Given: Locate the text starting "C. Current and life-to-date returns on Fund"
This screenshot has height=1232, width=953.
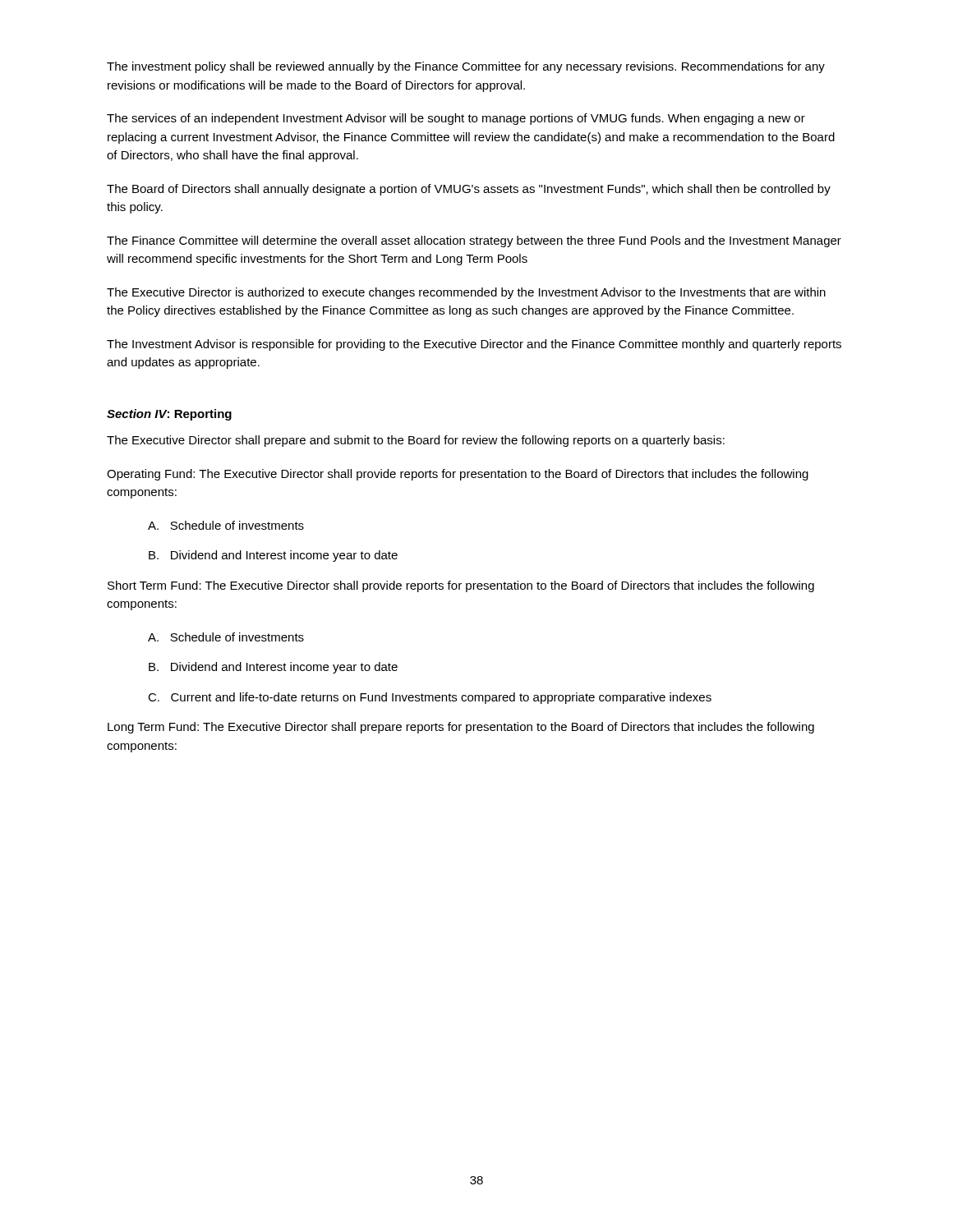Looking at the screenshot, I should [x=430, y=697].
